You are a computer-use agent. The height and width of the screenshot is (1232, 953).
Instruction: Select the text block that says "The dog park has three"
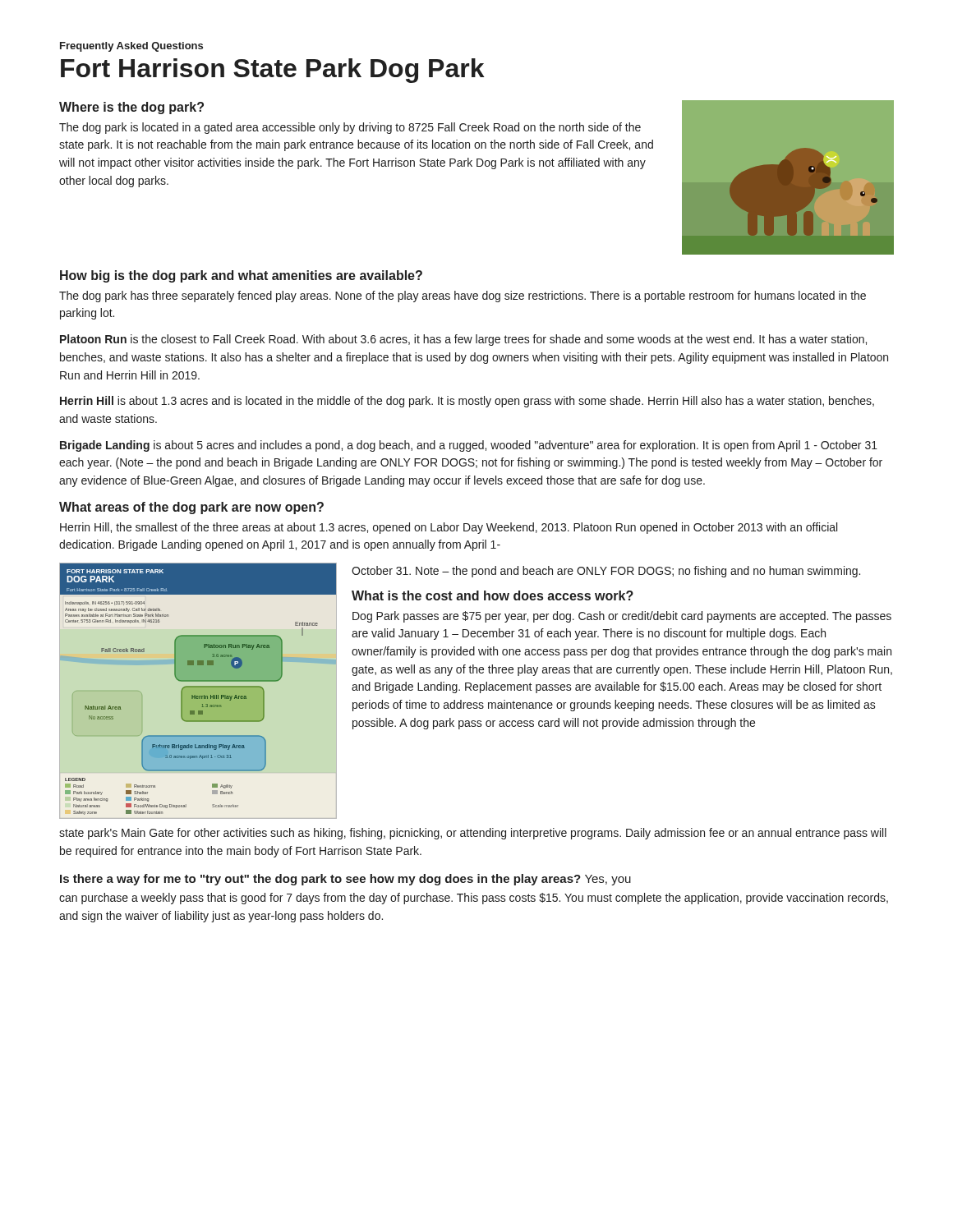tap(463, 304)
